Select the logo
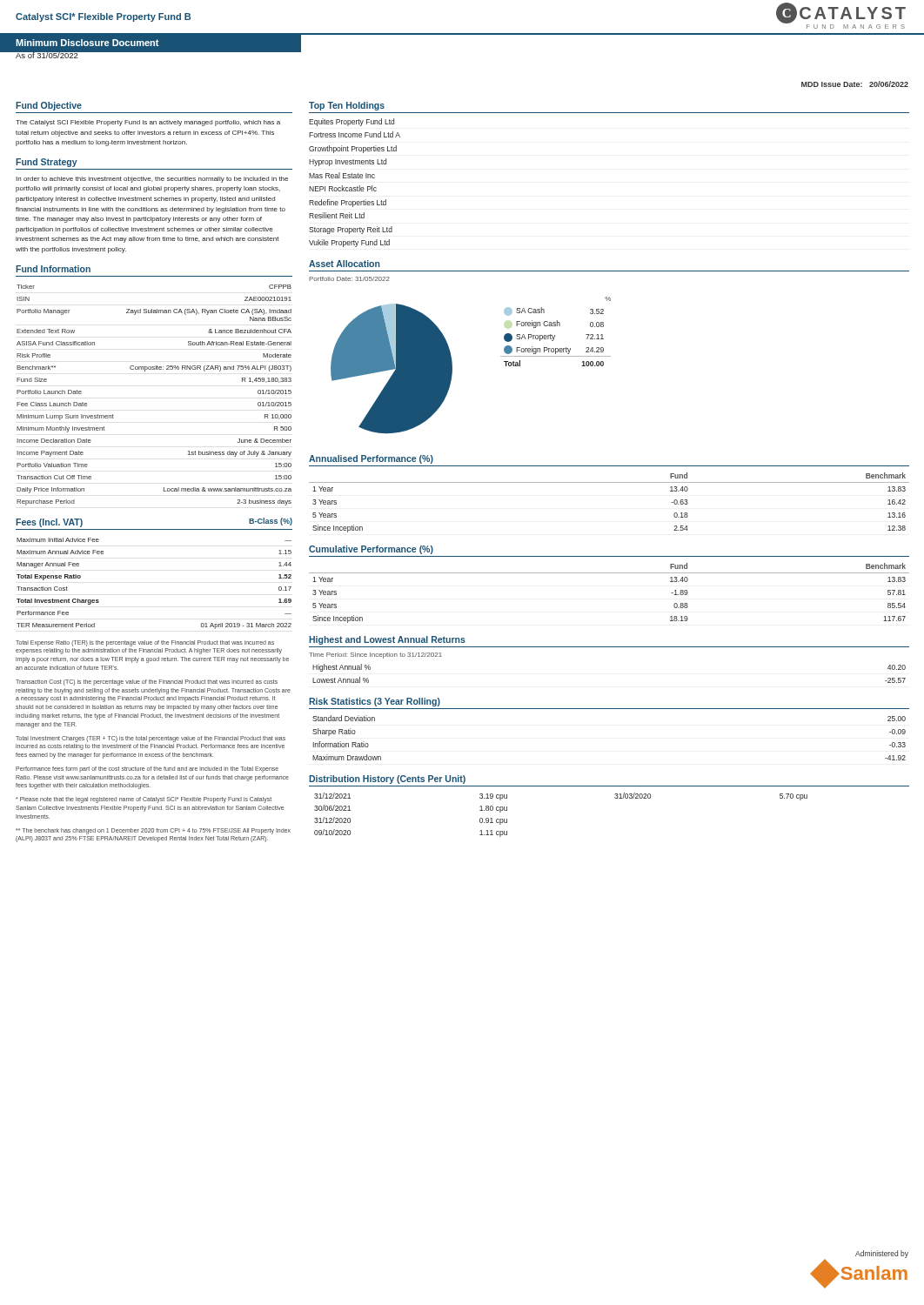The height and width of the screenshot is (1305, 924). (x=861, y=1274)
